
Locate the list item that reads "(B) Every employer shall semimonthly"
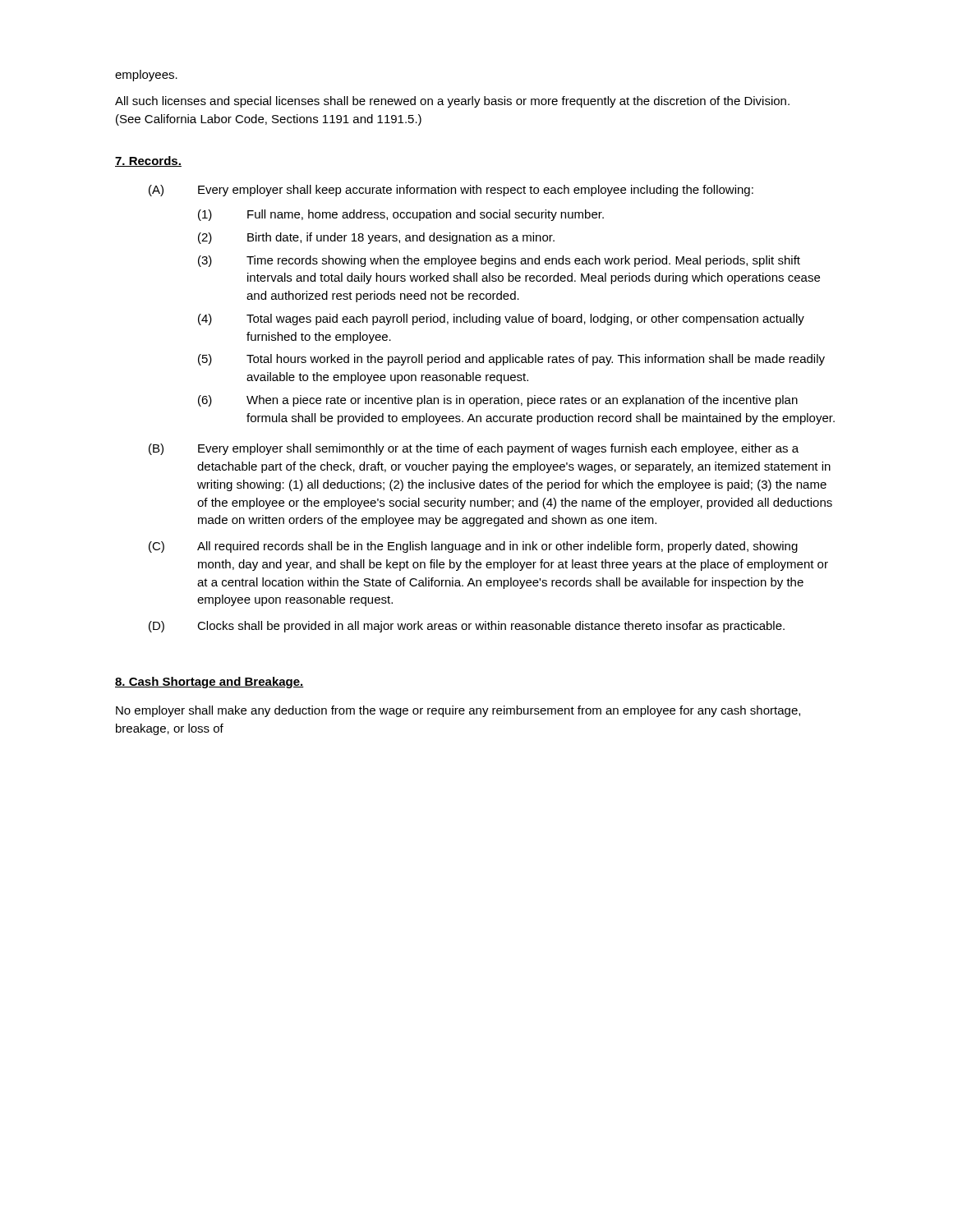coord(493,484)
